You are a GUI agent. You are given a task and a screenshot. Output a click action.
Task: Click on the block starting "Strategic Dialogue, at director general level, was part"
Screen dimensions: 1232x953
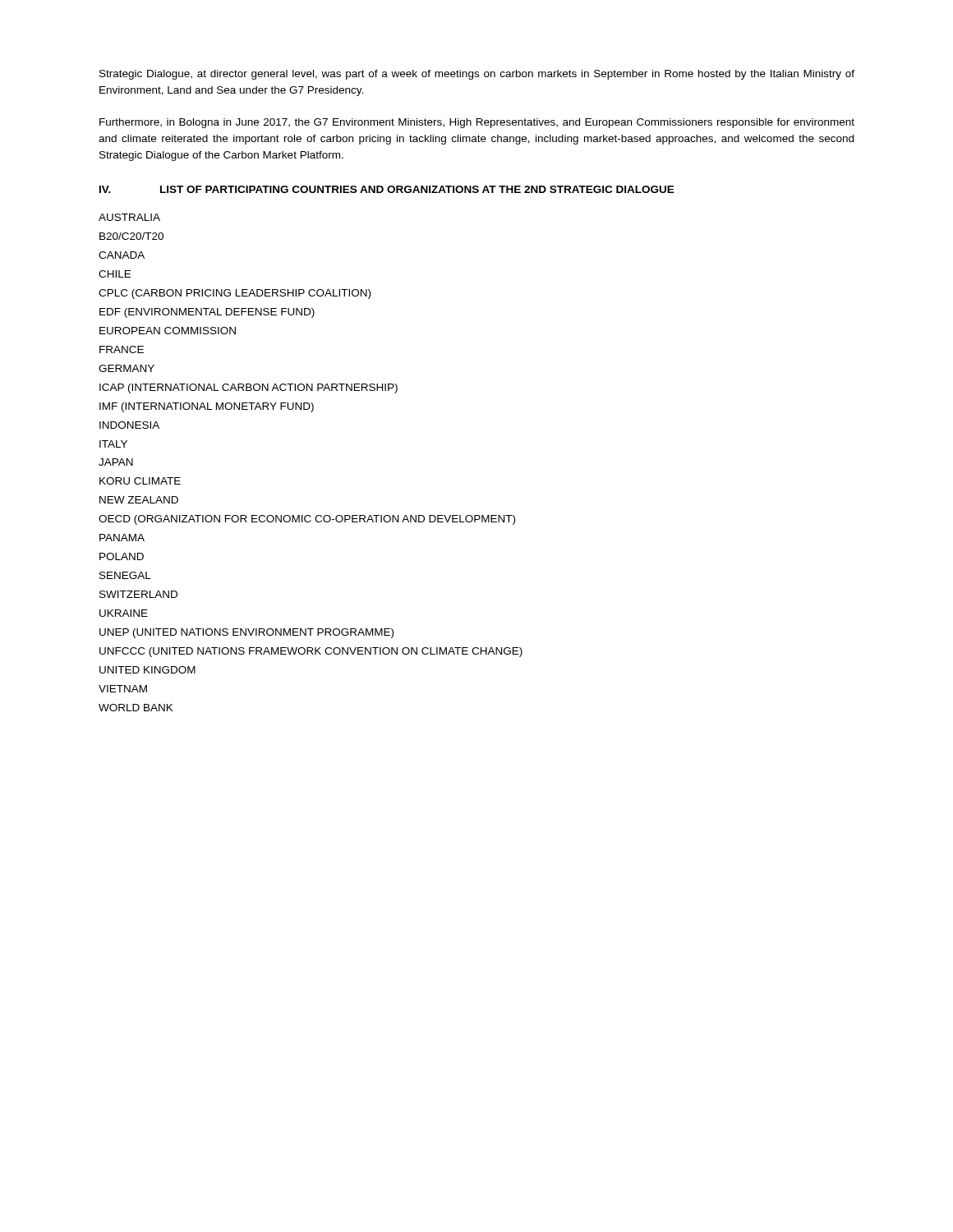(x=476, y=82)
